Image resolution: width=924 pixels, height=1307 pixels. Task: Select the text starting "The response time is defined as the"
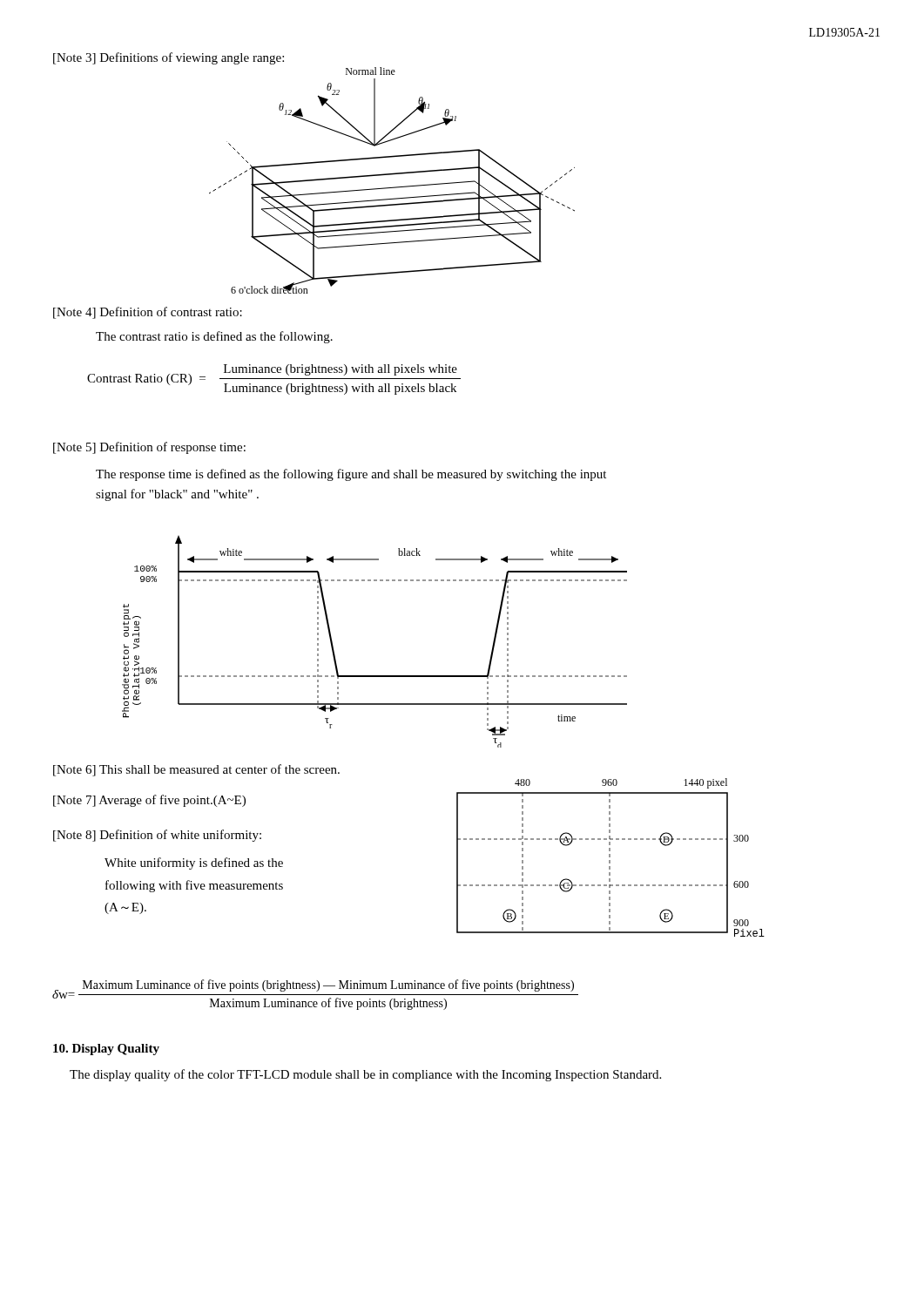(351, 484)
